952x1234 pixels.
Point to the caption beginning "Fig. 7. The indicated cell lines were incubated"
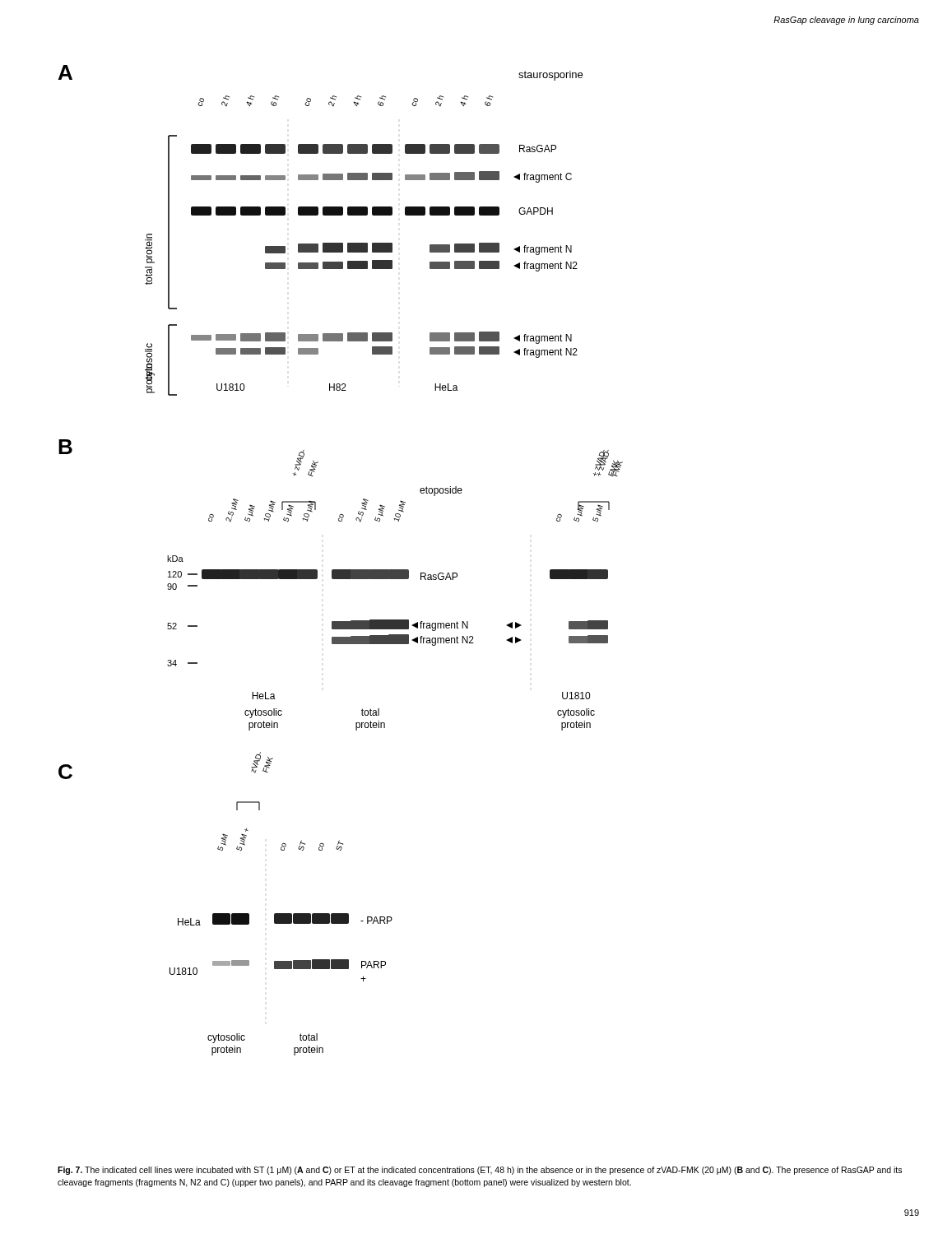pyautogui.click(x=480, y=1176)
